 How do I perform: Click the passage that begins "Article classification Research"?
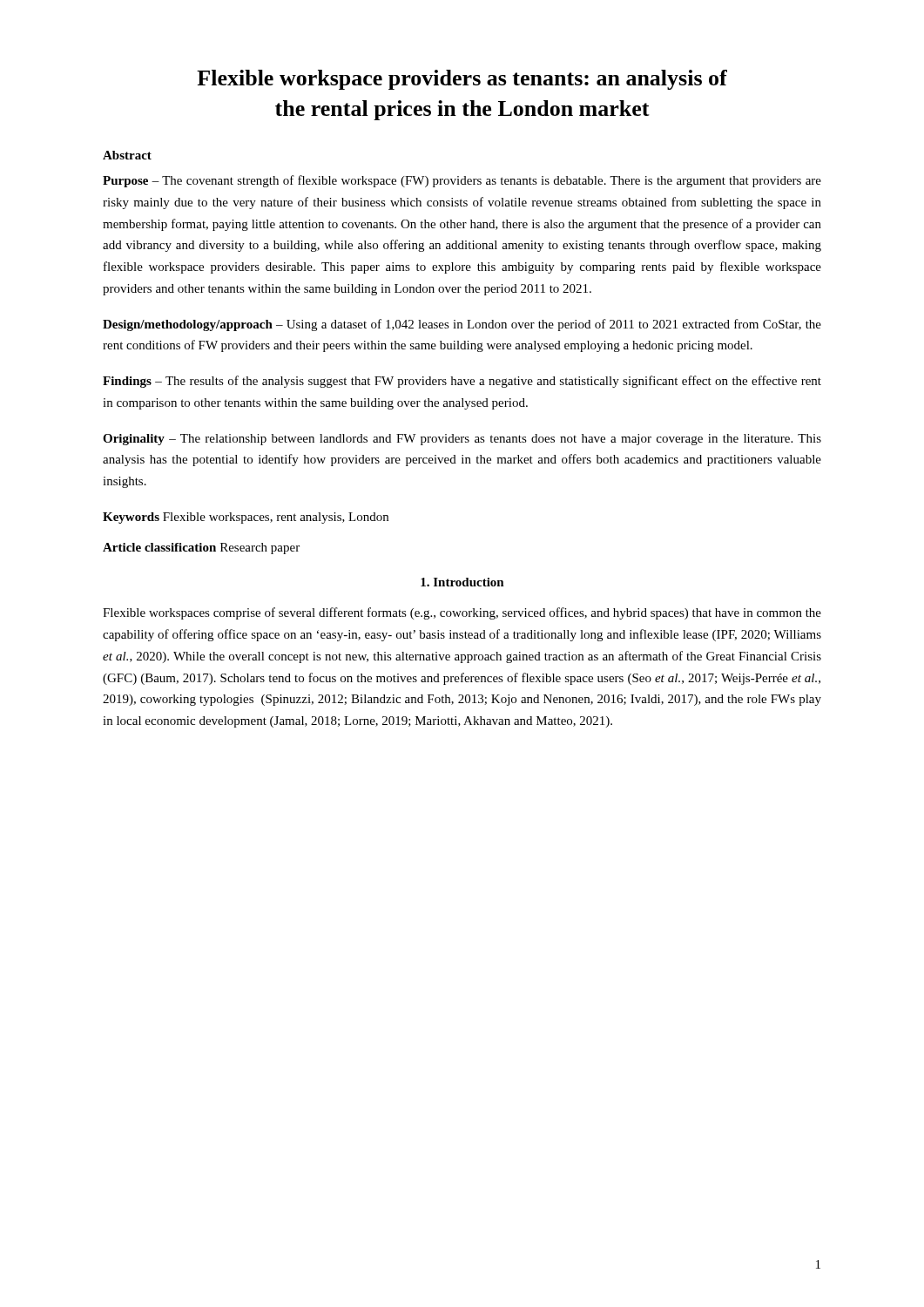pos(201,547)
